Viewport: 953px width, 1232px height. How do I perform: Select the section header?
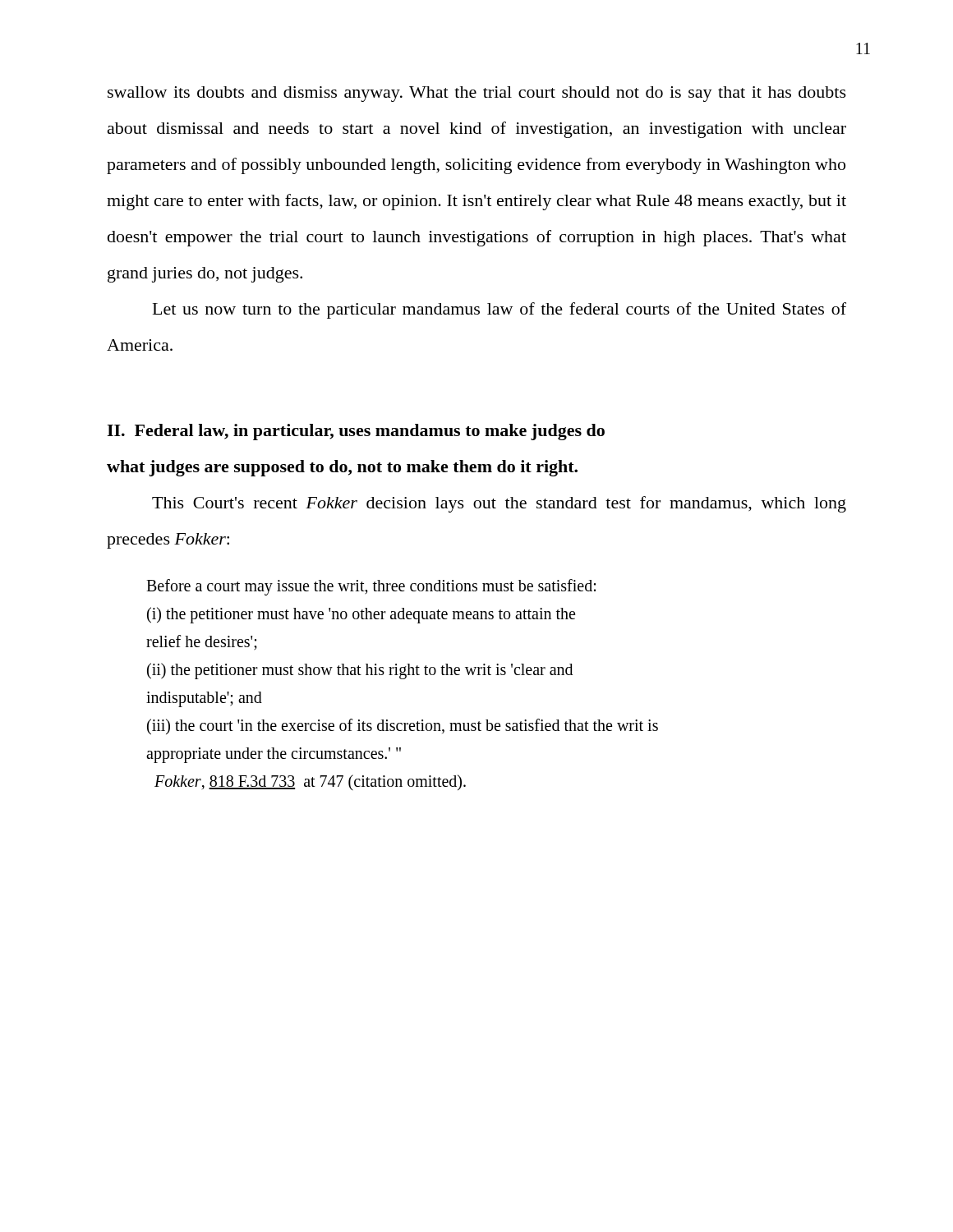tap(356, 448)
